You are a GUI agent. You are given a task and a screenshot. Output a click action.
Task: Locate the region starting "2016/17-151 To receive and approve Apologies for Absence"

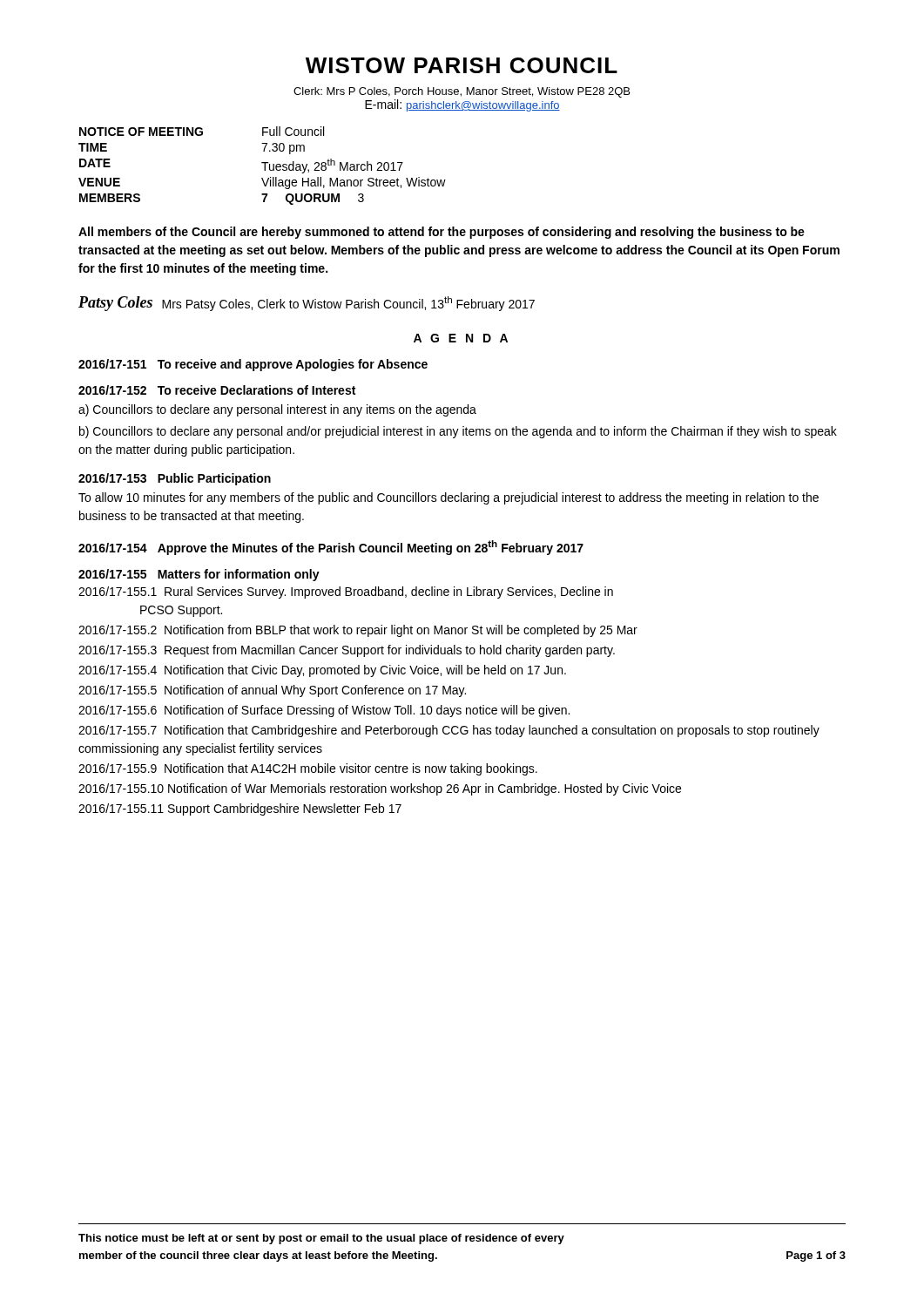[253, 365]
